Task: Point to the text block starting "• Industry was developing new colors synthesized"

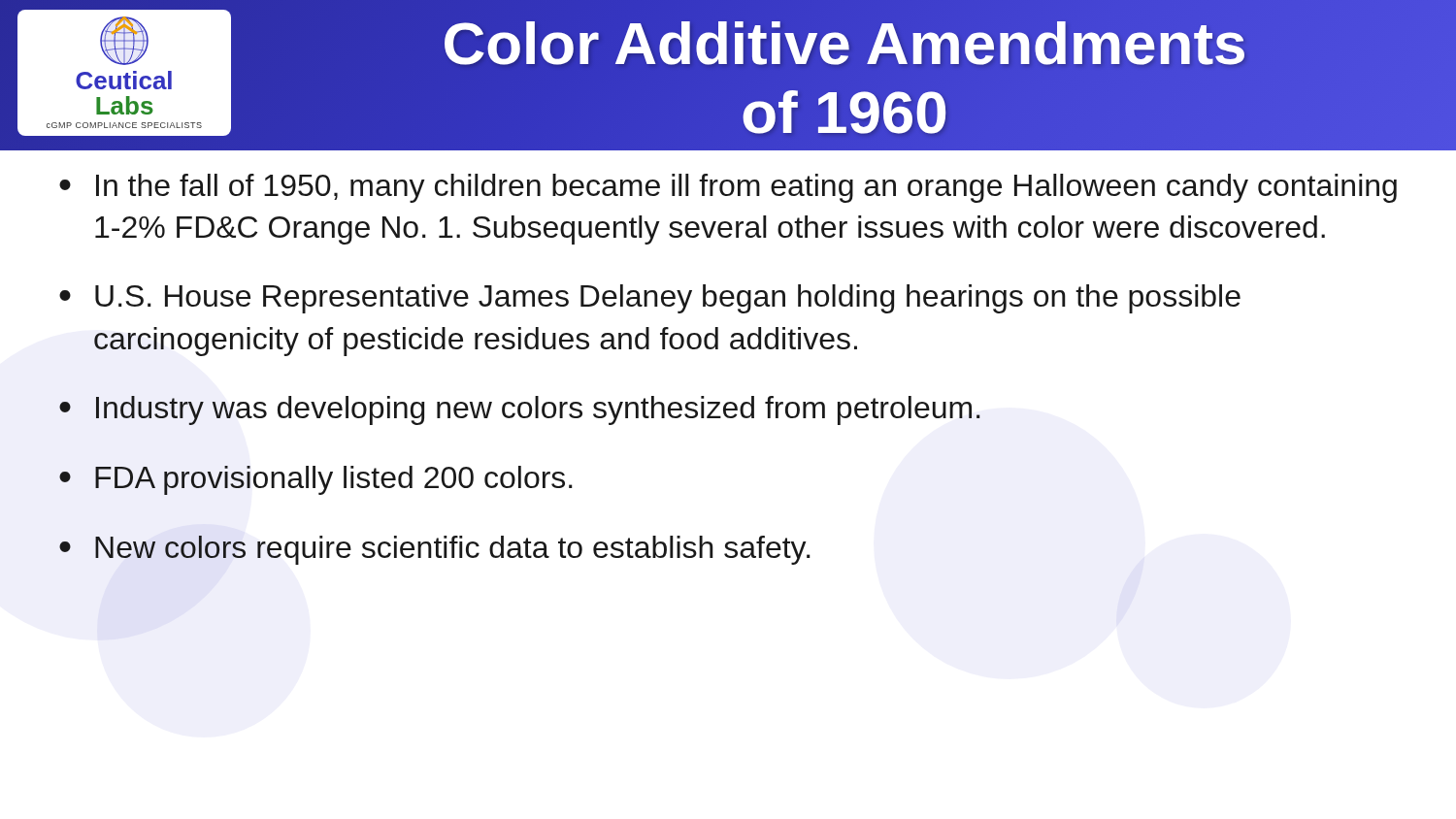Action: click(520, 408)
